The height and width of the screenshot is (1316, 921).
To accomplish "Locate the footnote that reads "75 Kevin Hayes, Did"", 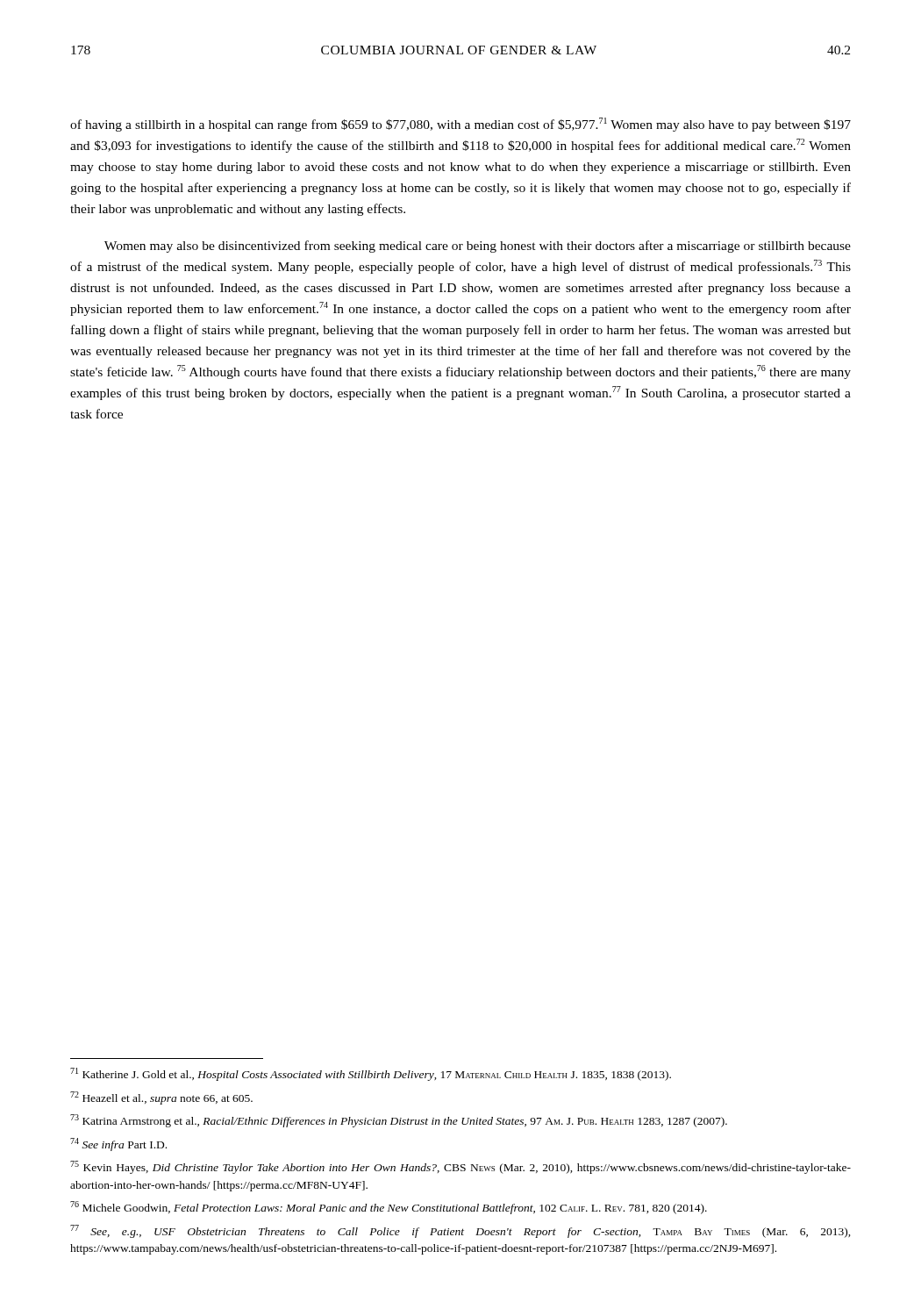I will [x=460, y=1175].
